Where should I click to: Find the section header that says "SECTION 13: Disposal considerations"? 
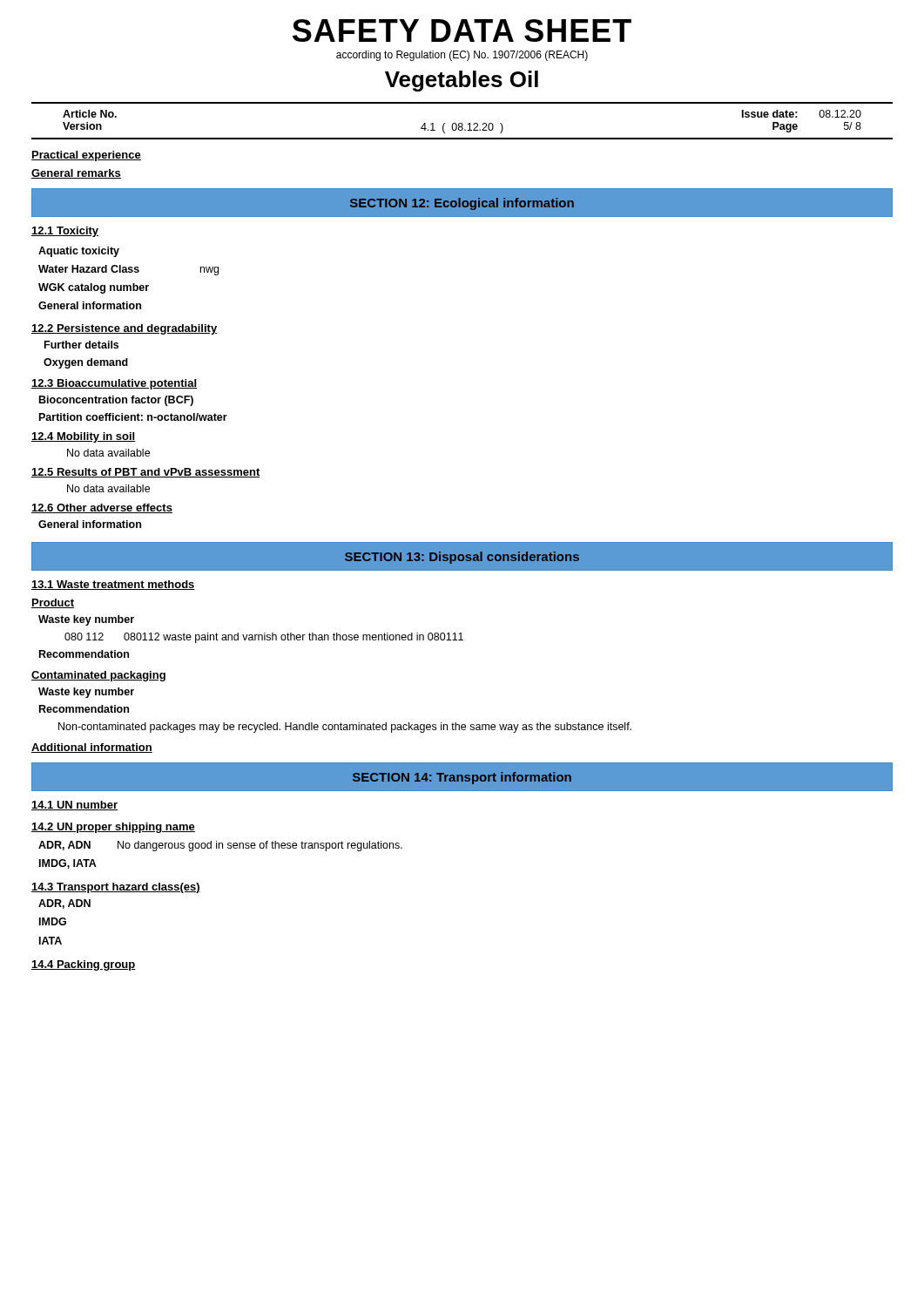[x=462, y=556]
